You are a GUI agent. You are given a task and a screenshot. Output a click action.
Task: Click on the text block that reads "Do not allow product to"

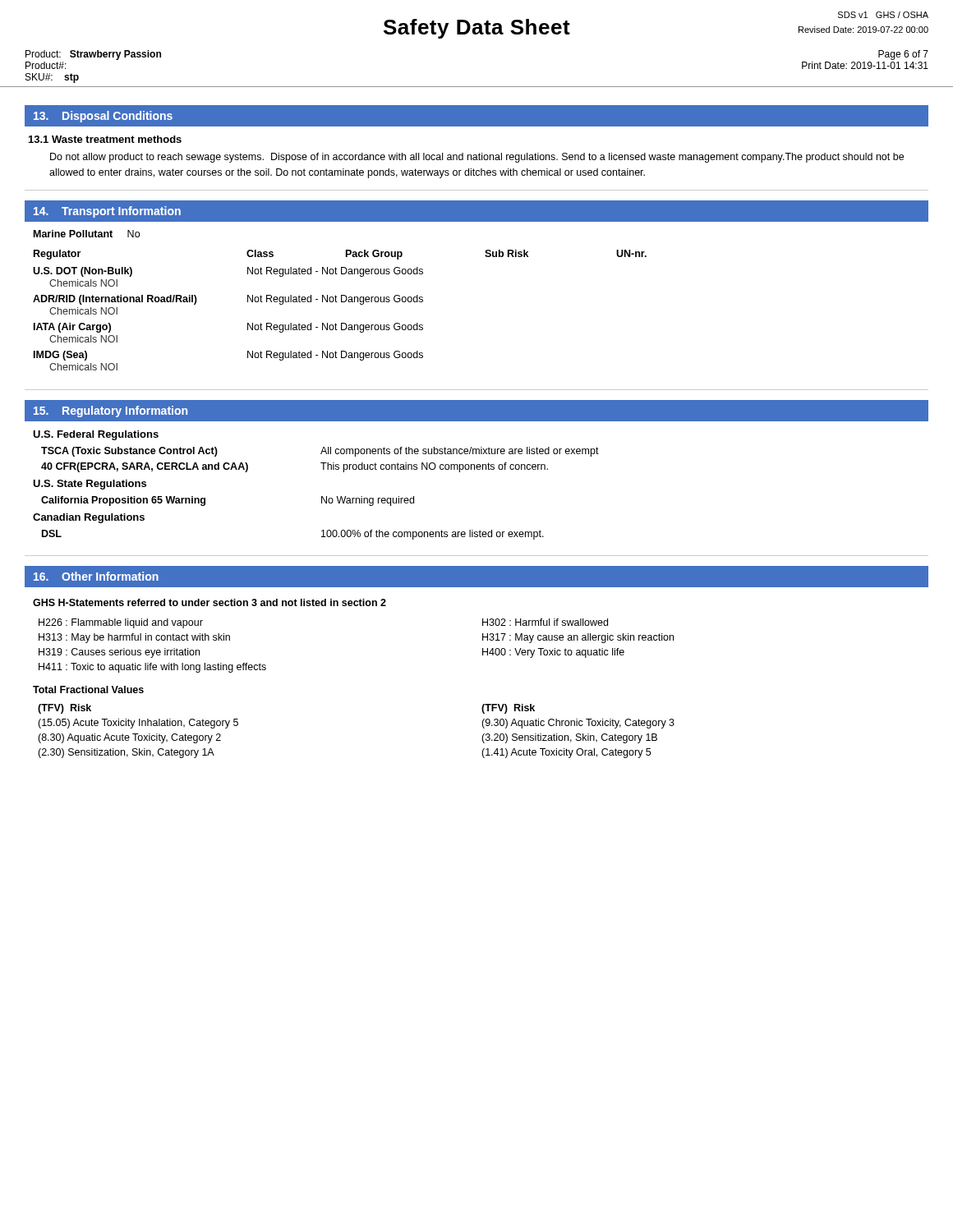477,165
